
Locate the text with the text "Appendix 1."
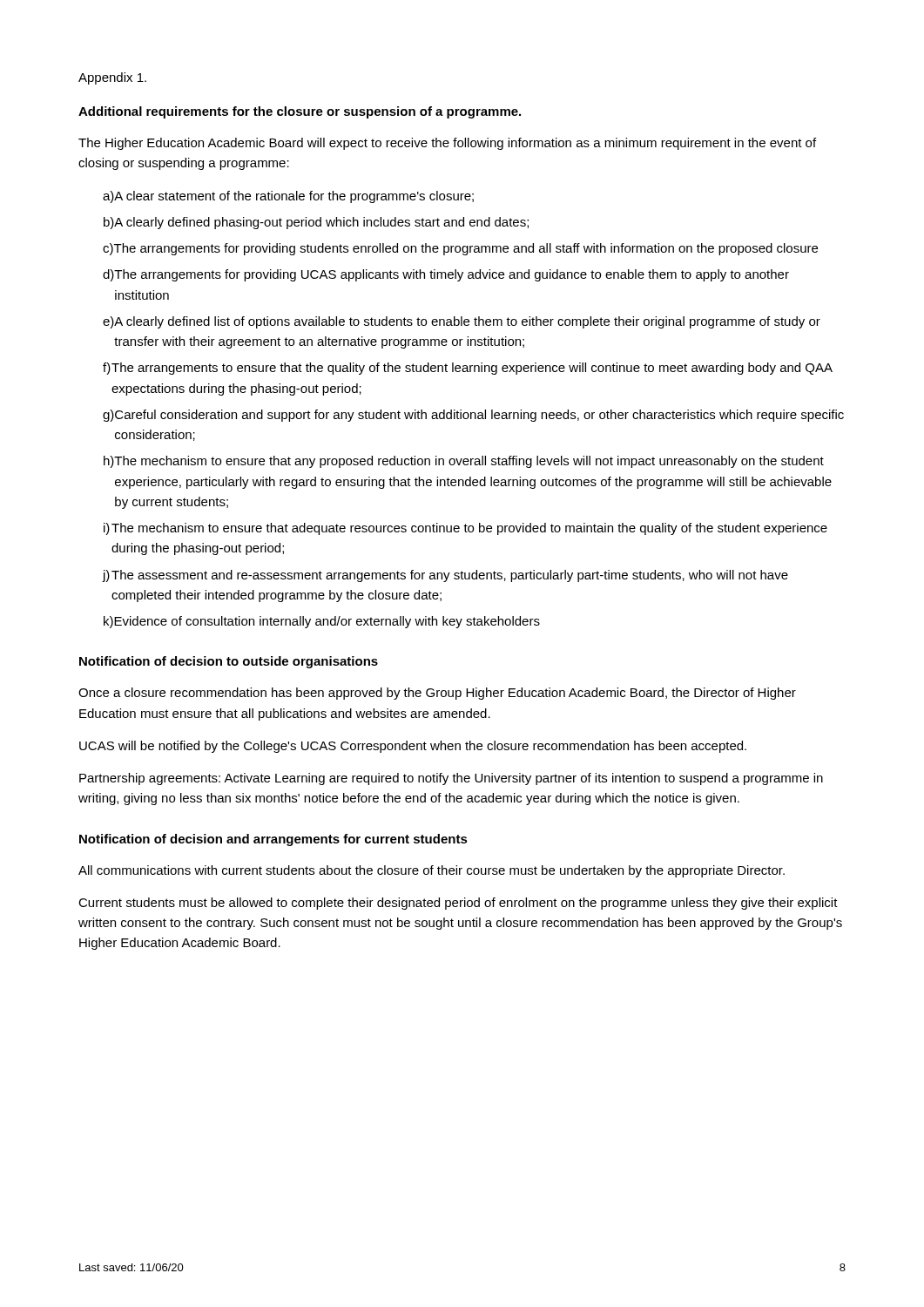[113, 77]
